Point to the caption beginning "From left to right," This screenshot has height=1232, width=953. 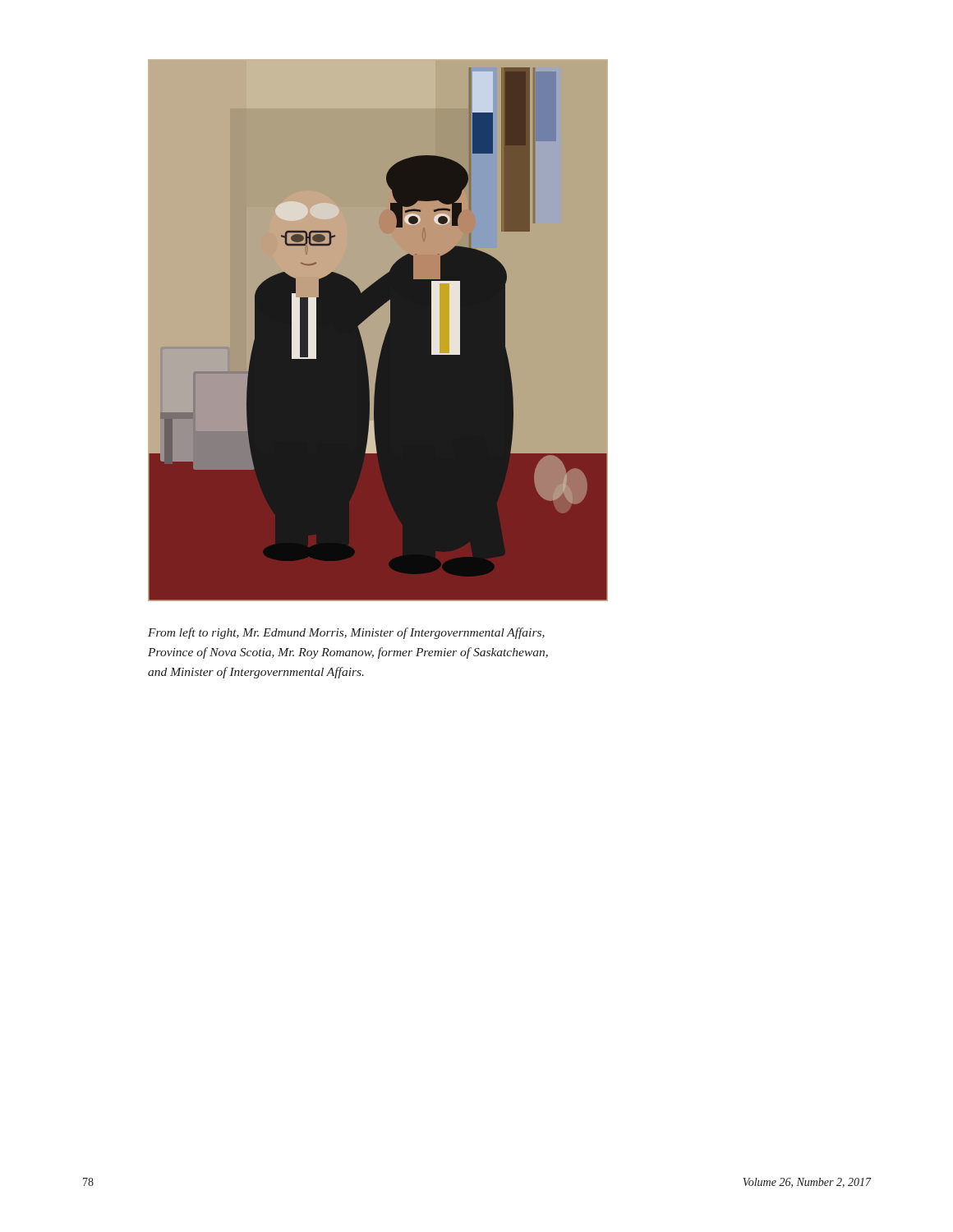click(x=349, y=652)
